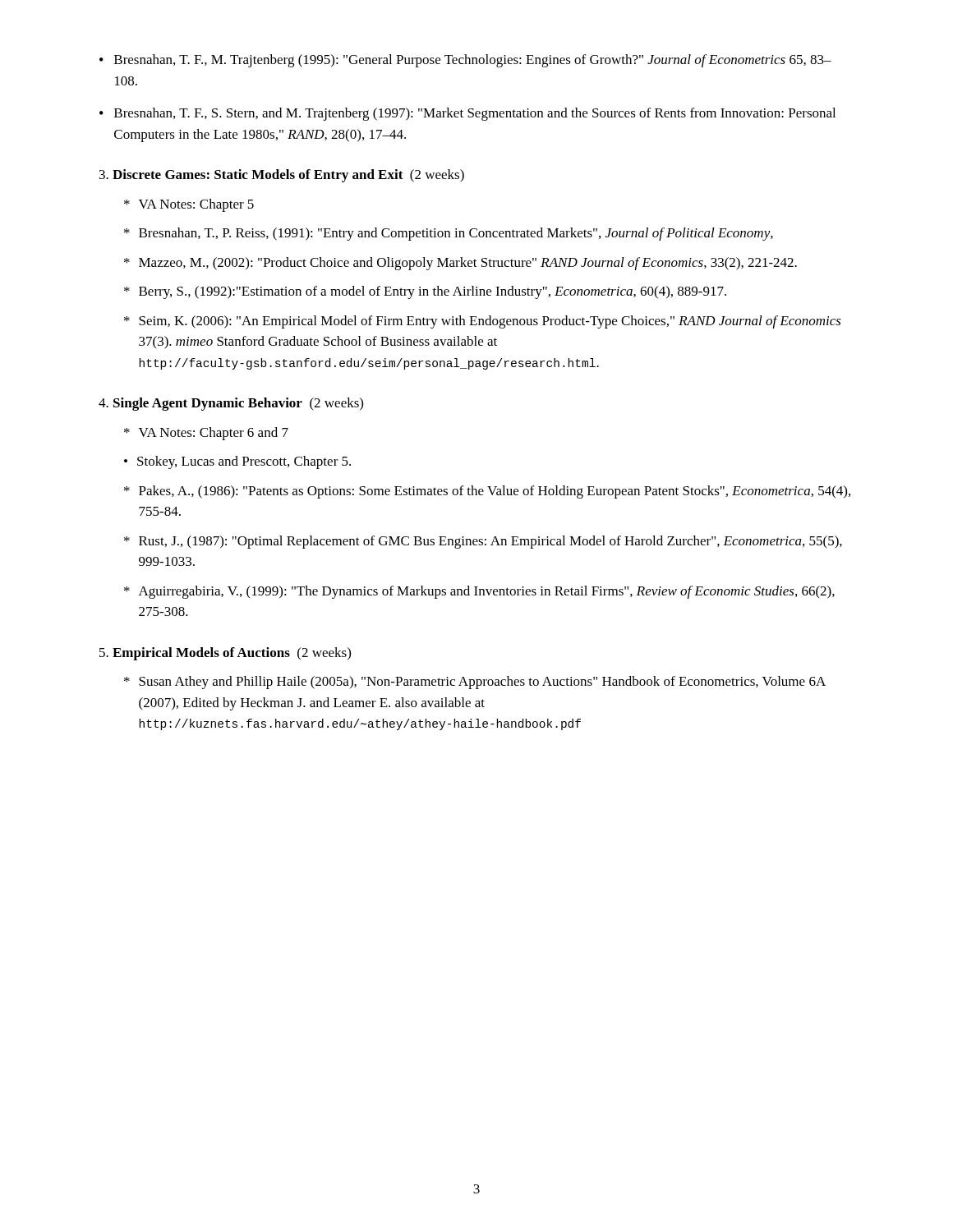Navigate to the text block starting "* Bresnahan, T.,"

coord(489,233)
